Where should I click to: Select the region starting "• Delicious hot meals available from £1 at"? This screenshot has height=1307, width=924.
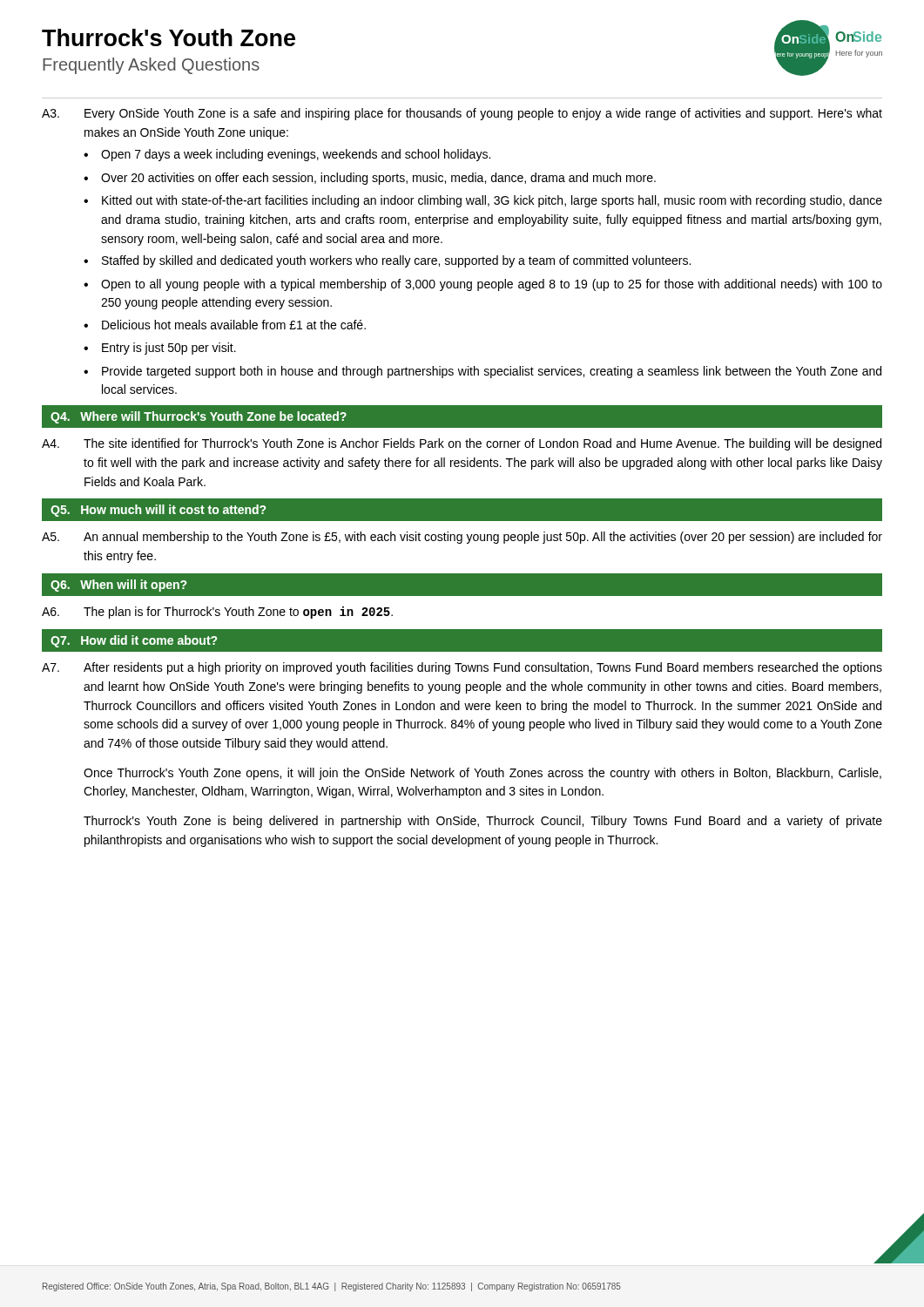(225, 326)
